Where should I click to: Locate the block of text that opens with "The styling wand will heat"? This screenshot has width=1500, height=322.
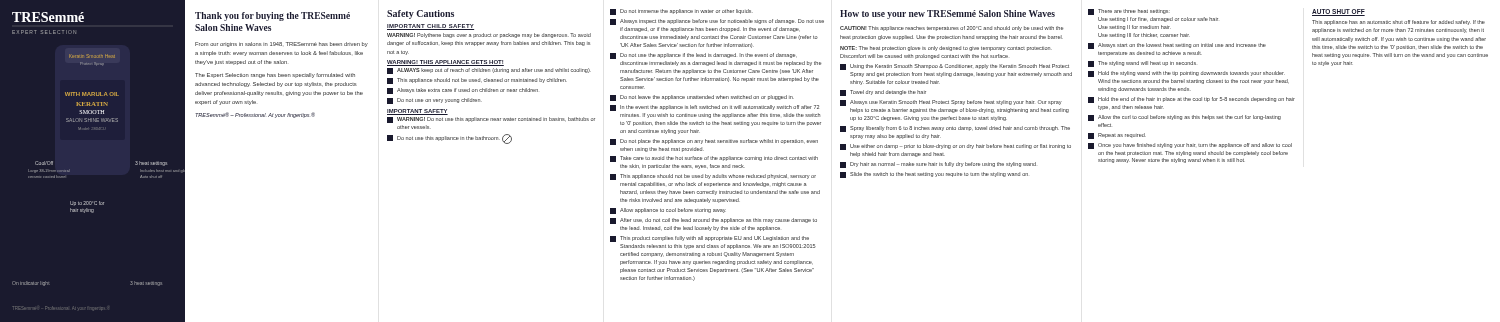(x=1143, y=64)
